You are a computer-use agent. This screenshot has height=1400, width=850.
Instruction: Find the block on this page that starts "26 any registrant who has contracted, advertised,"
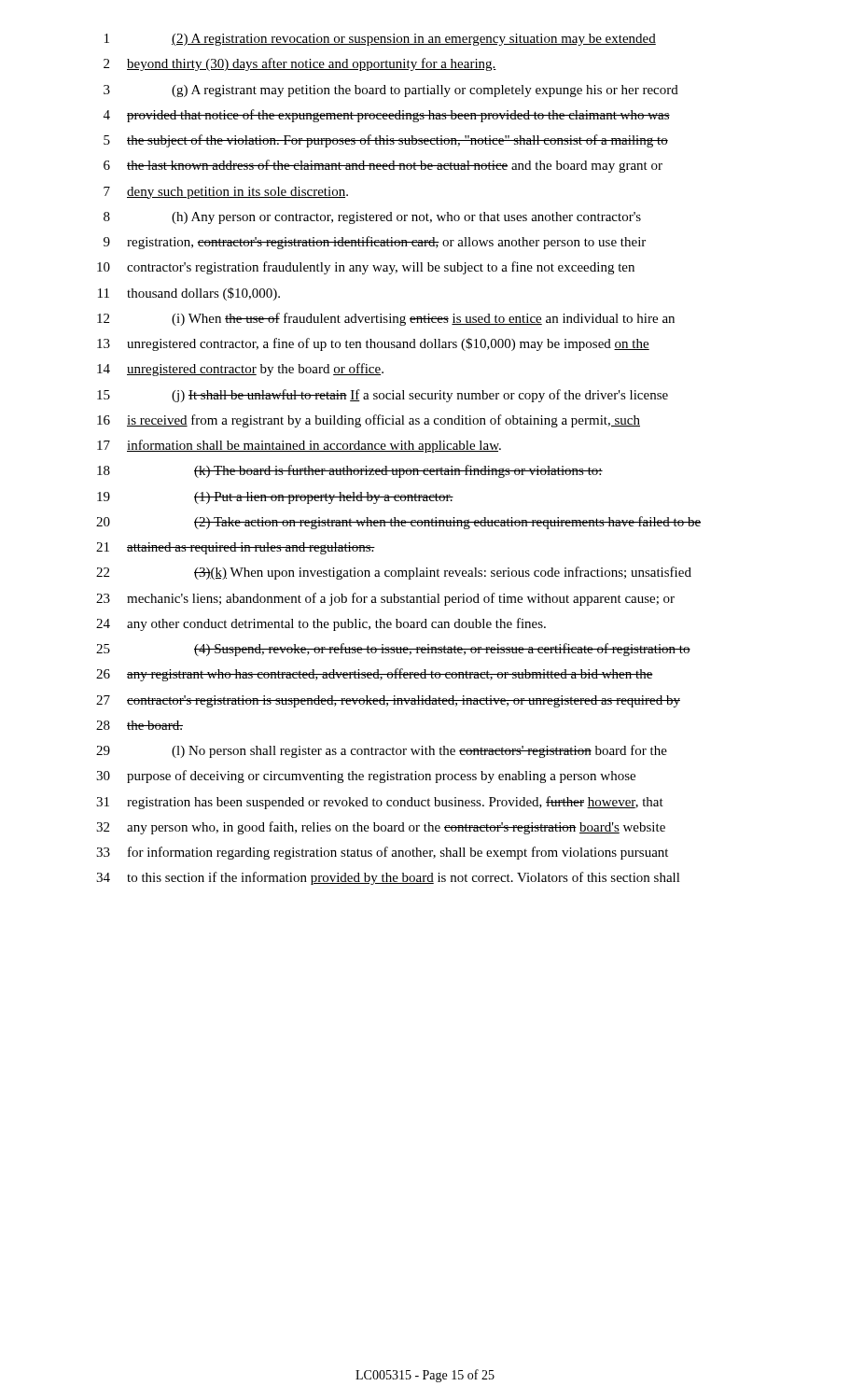point(425,675)
